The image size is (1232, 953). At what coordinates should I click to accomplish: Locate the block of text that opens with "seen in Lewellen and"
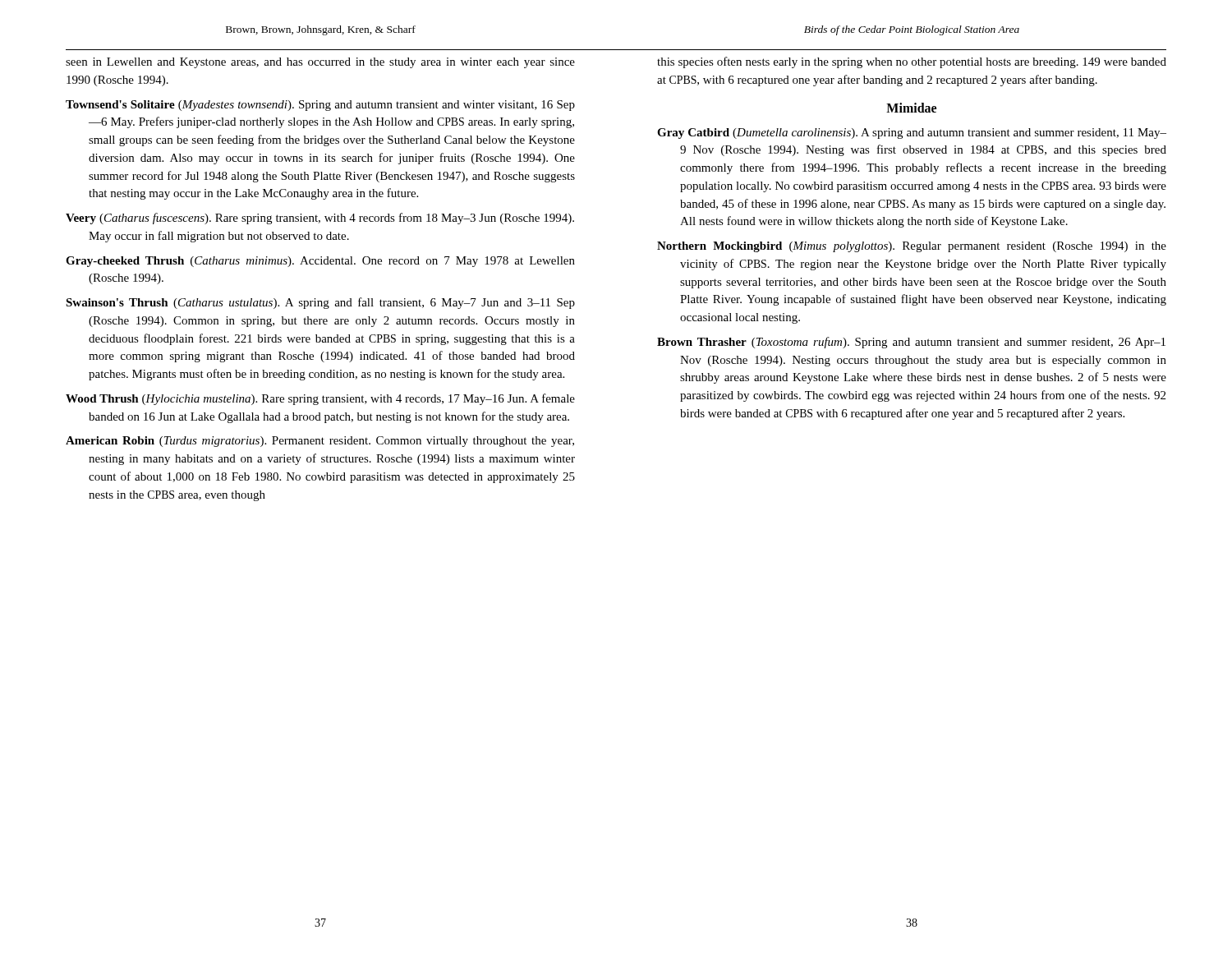320,71
